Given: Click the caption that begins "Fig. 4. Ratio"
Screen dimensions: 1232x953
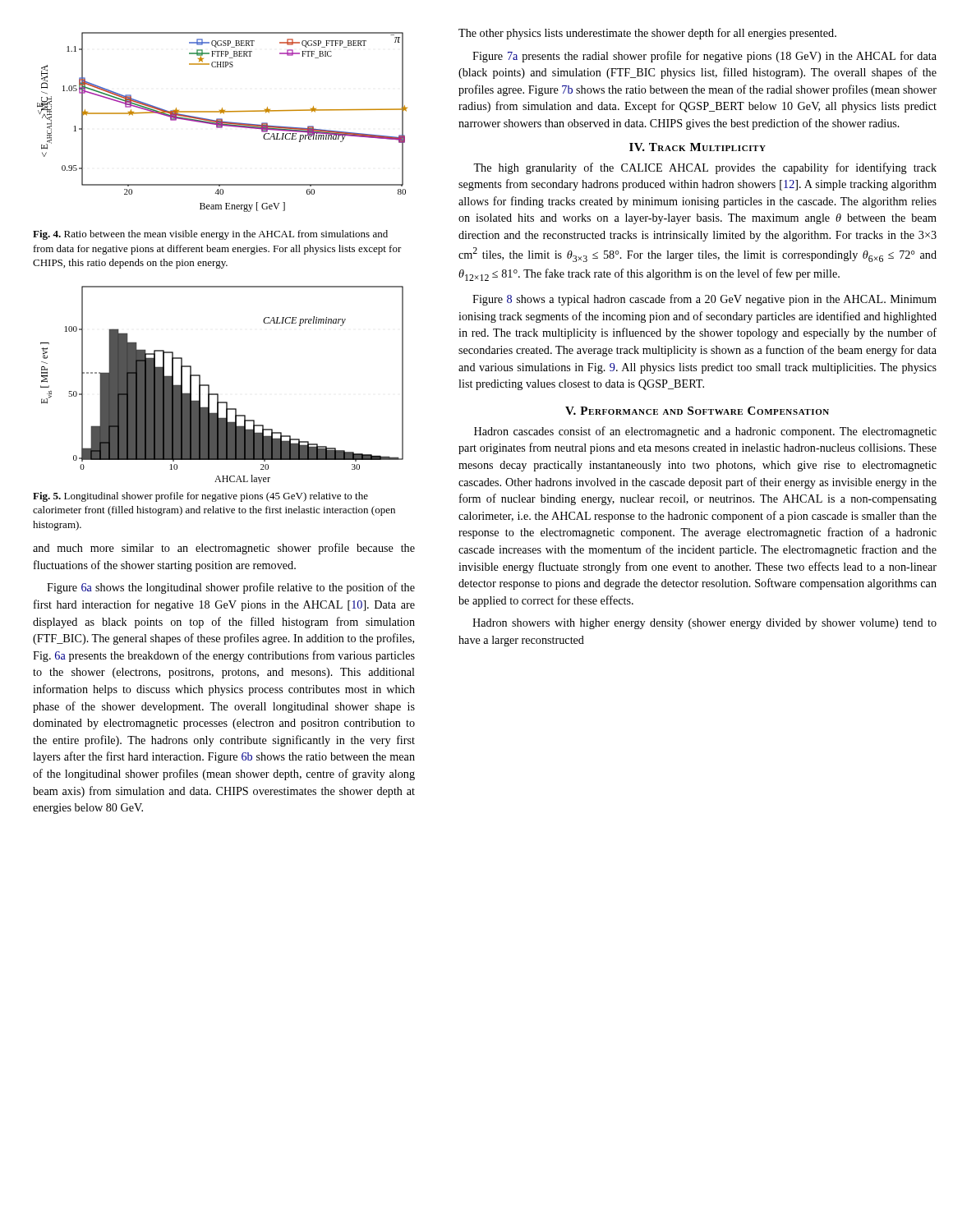Looking at the screenshot, I should (217, 248).
